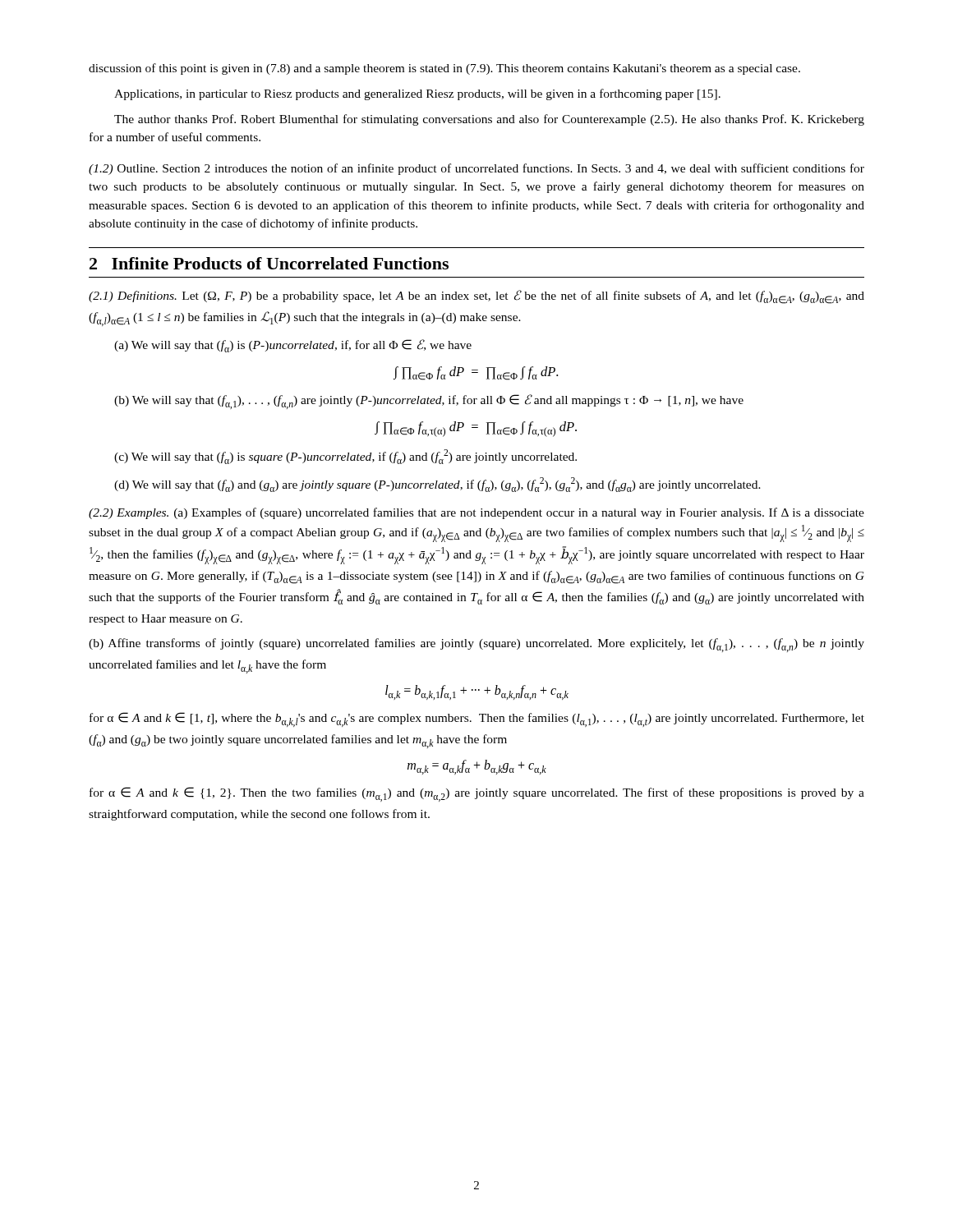953x1232 pixels.
Task: Click on the text block starting "(c) We will say that (fα) is square"
Action: (476, 458)
